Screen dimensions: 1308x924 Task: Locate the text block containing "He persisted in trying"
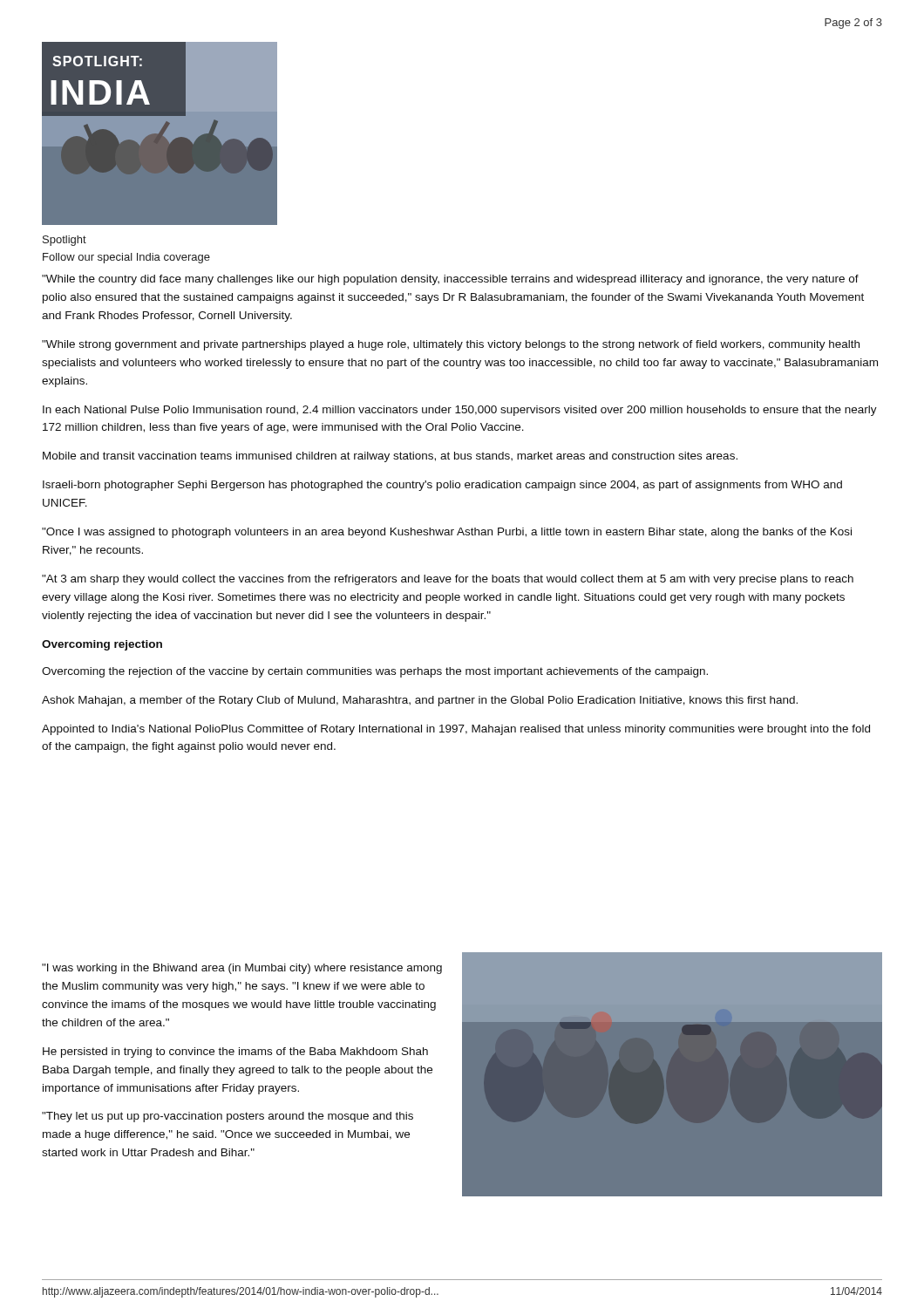237,1069
